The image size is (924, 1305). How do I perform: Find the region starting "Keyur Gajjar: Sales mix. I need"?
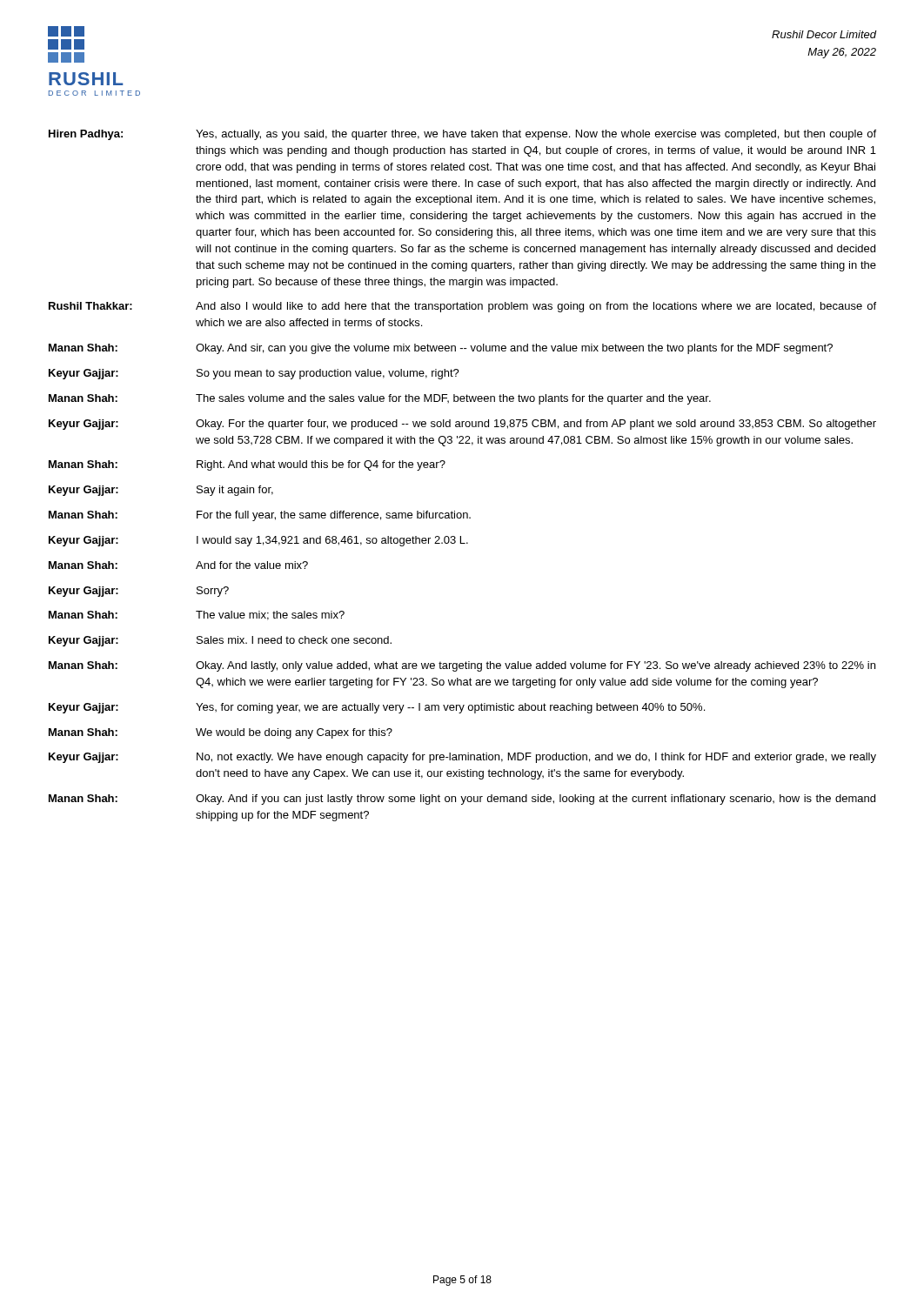click(220, 641)
